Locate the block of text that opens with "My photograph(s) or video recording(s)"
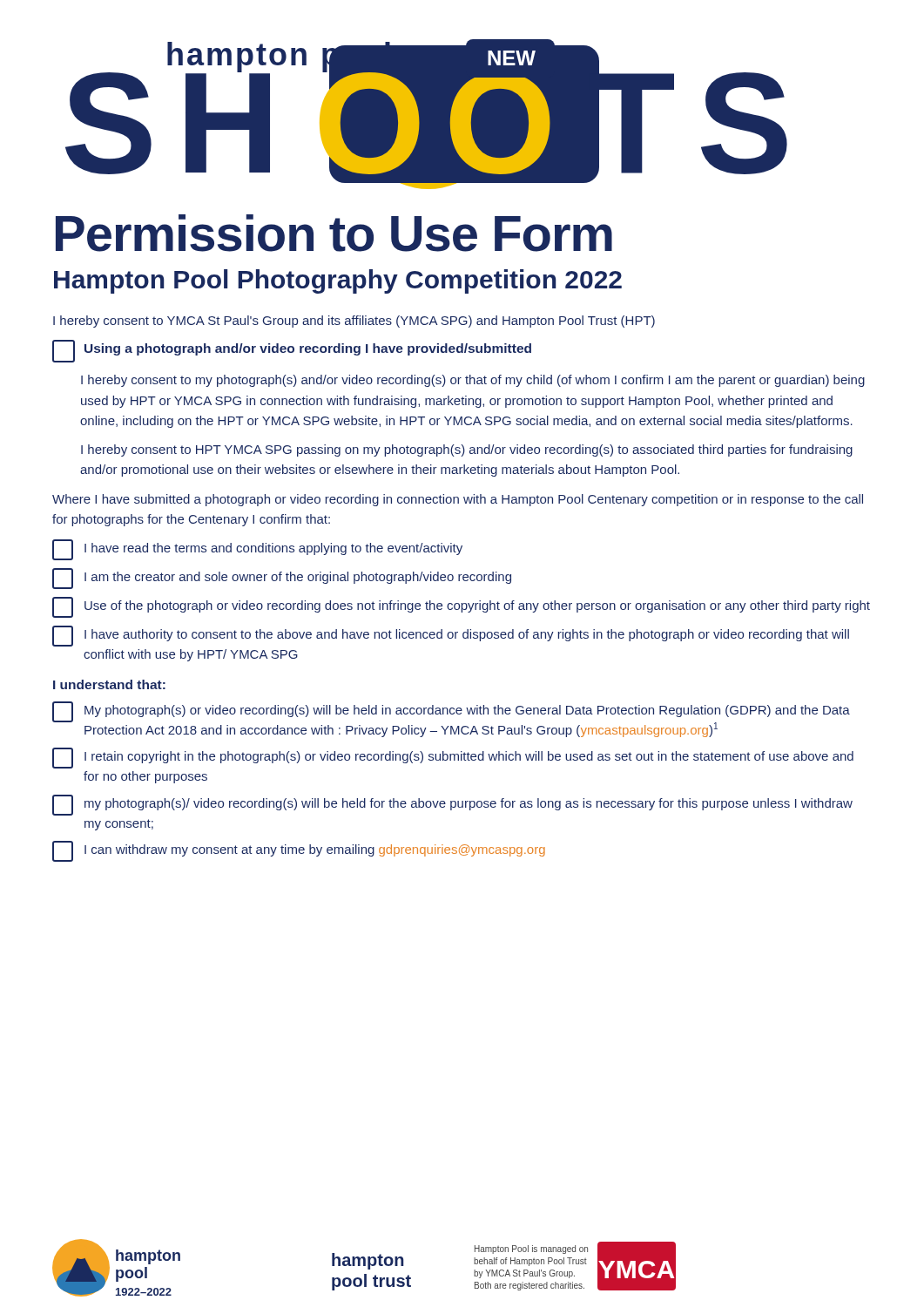924x1307 pixels. pyautogui.click(x=462, y=720)
